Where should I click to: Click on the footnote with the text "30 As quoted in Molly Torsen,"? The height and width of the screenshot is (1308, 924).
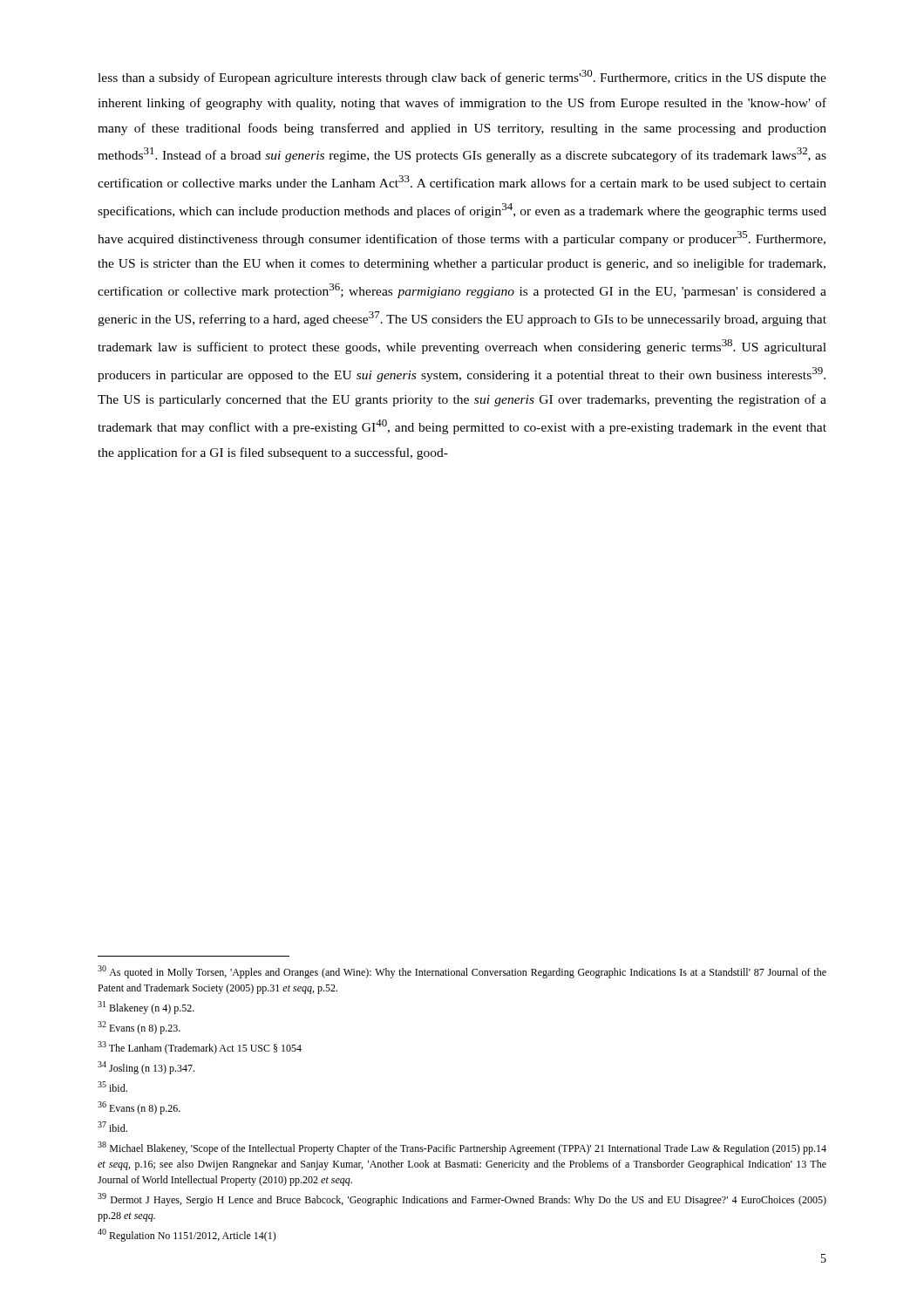[462, 979]
